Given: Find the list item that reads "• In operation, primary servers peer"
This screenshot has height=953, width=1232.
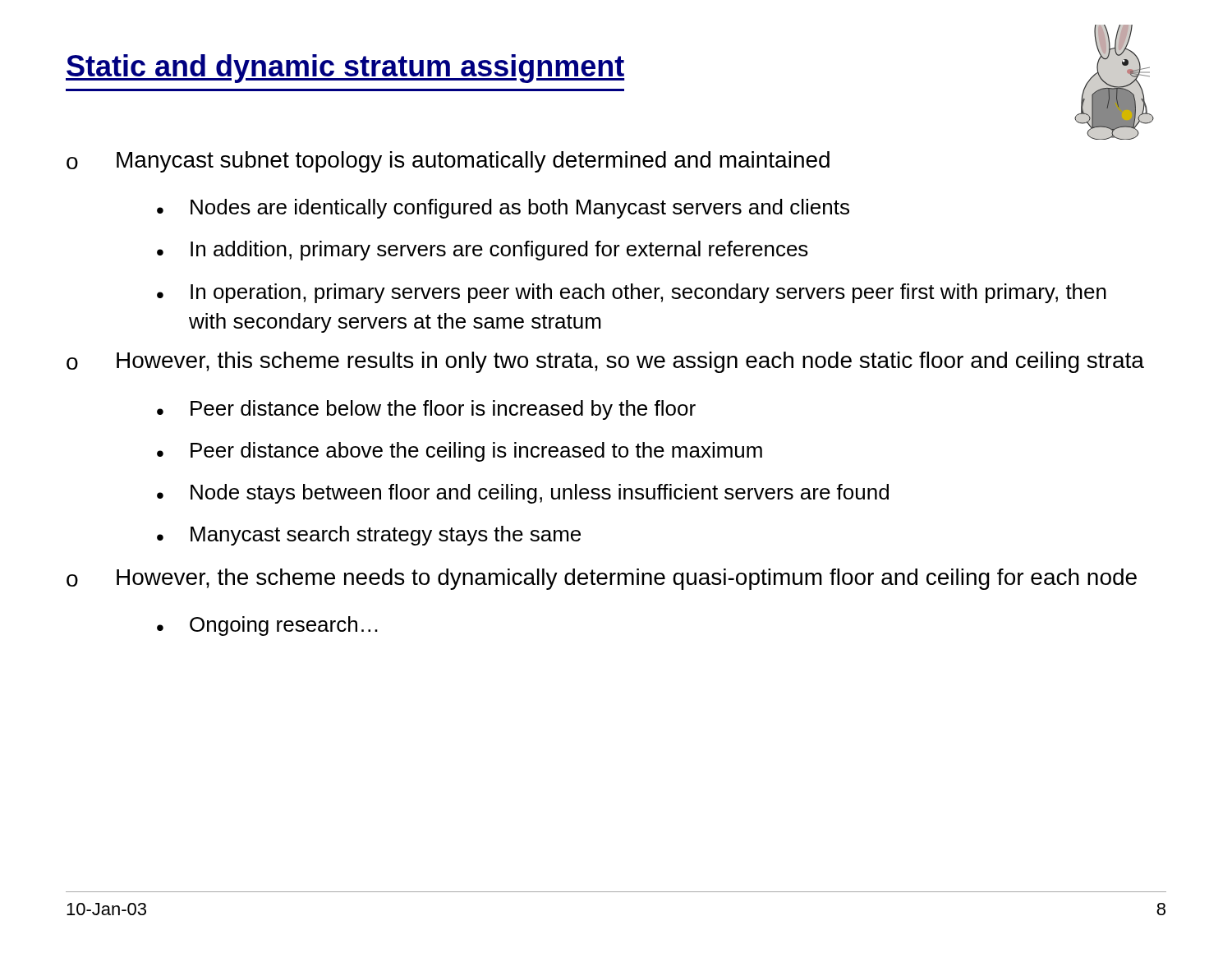Looking at the screenshot, I should click(x=653, y=306).
